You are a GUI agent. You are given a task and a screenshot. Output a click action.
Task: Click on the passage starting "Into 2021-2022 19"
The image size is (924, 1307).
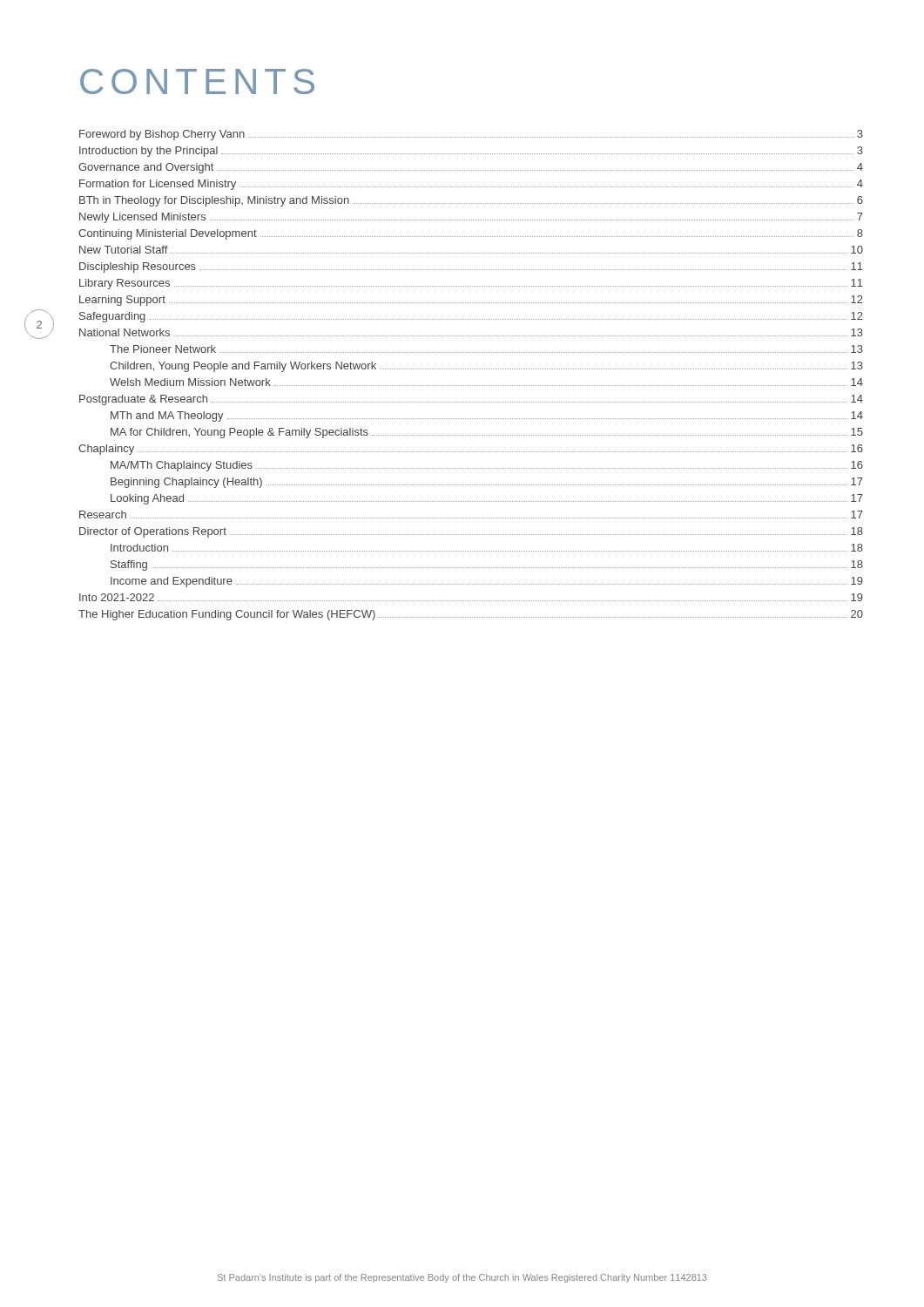[x=471, y=597]
